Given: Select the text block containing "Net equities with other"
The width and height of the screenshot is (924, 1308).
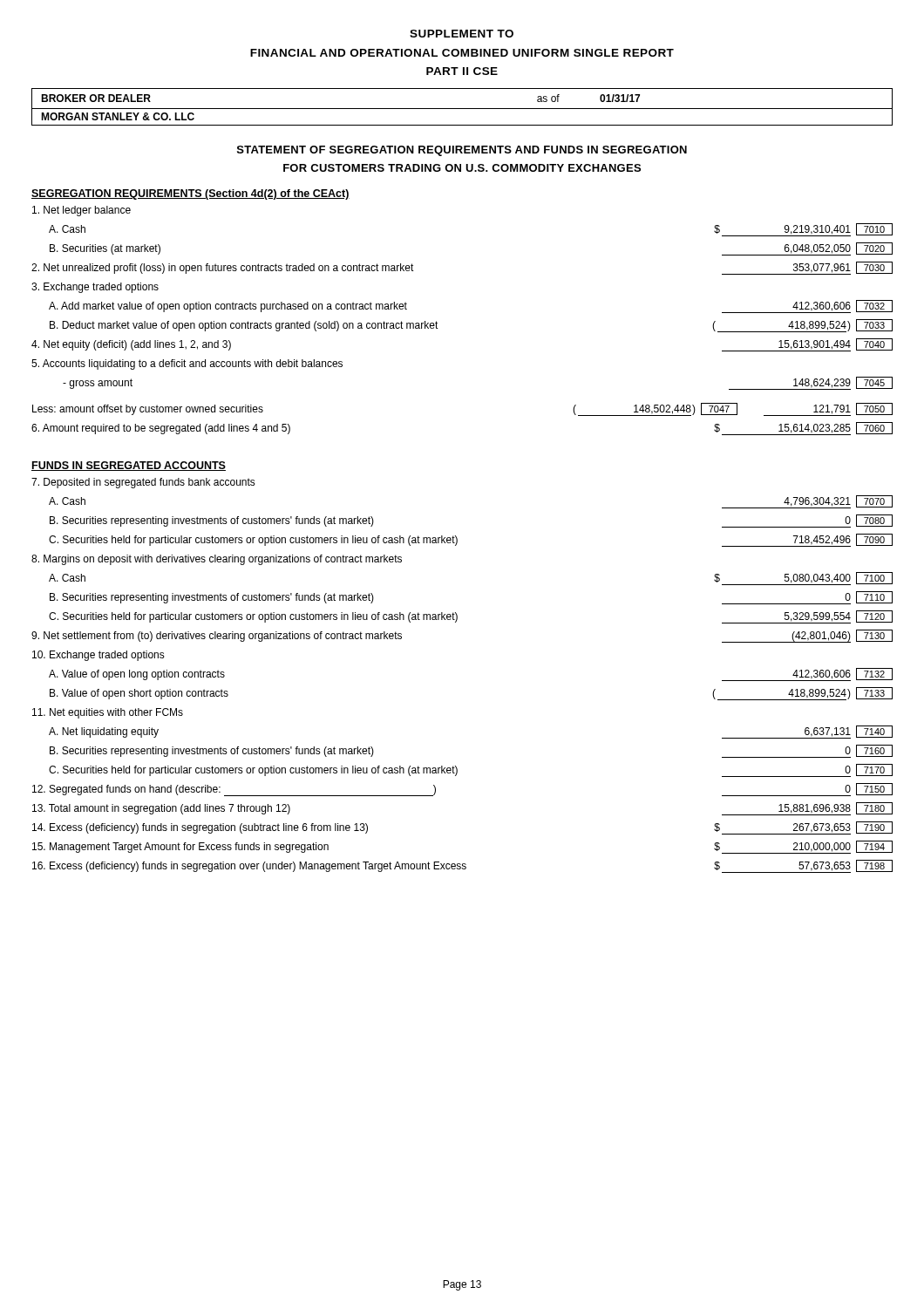Looking at the screenshot, I should click(x=108, y=713).
